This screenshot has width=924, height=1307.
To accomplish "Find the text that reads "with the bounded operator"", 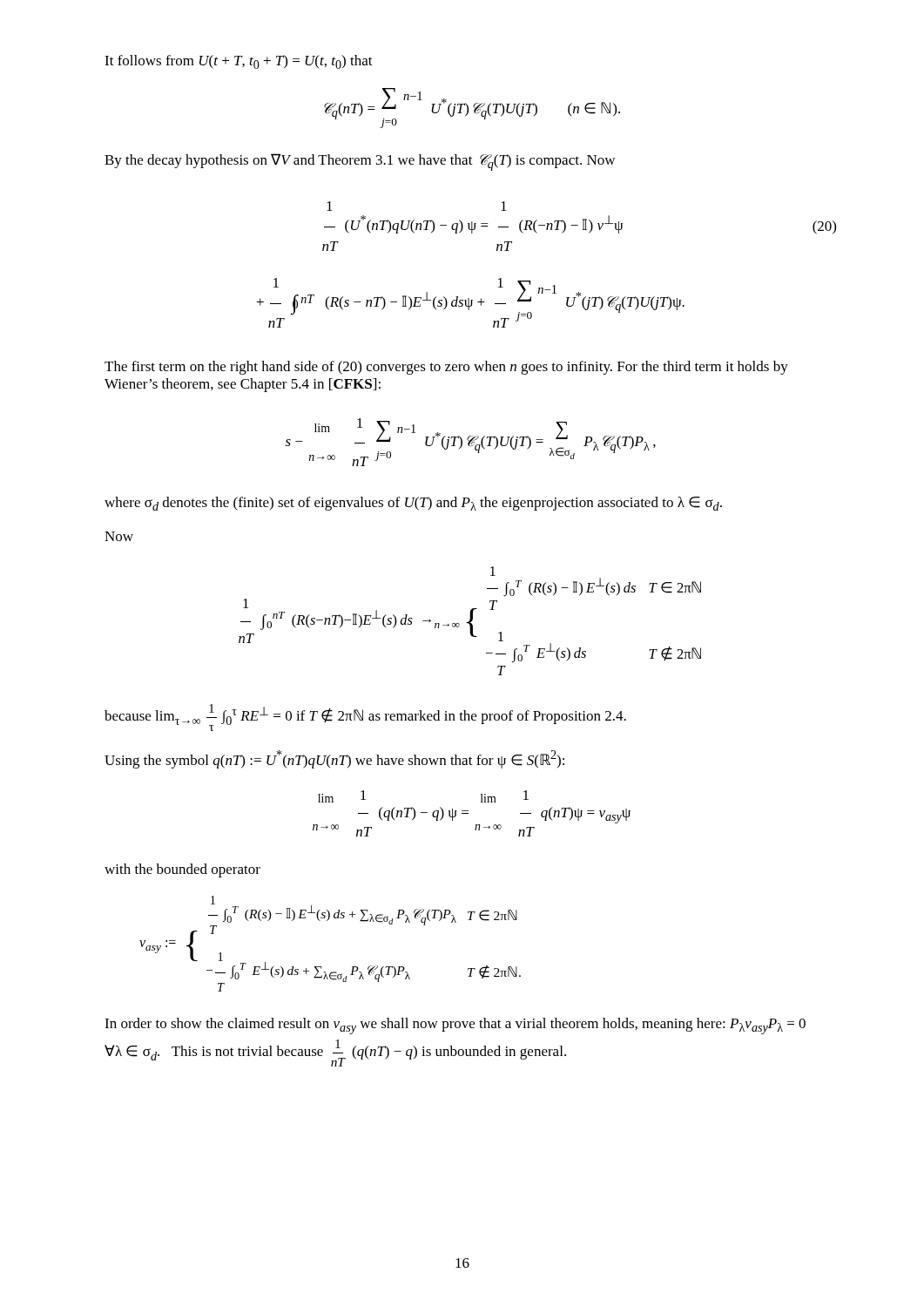I will click(182, 869).
